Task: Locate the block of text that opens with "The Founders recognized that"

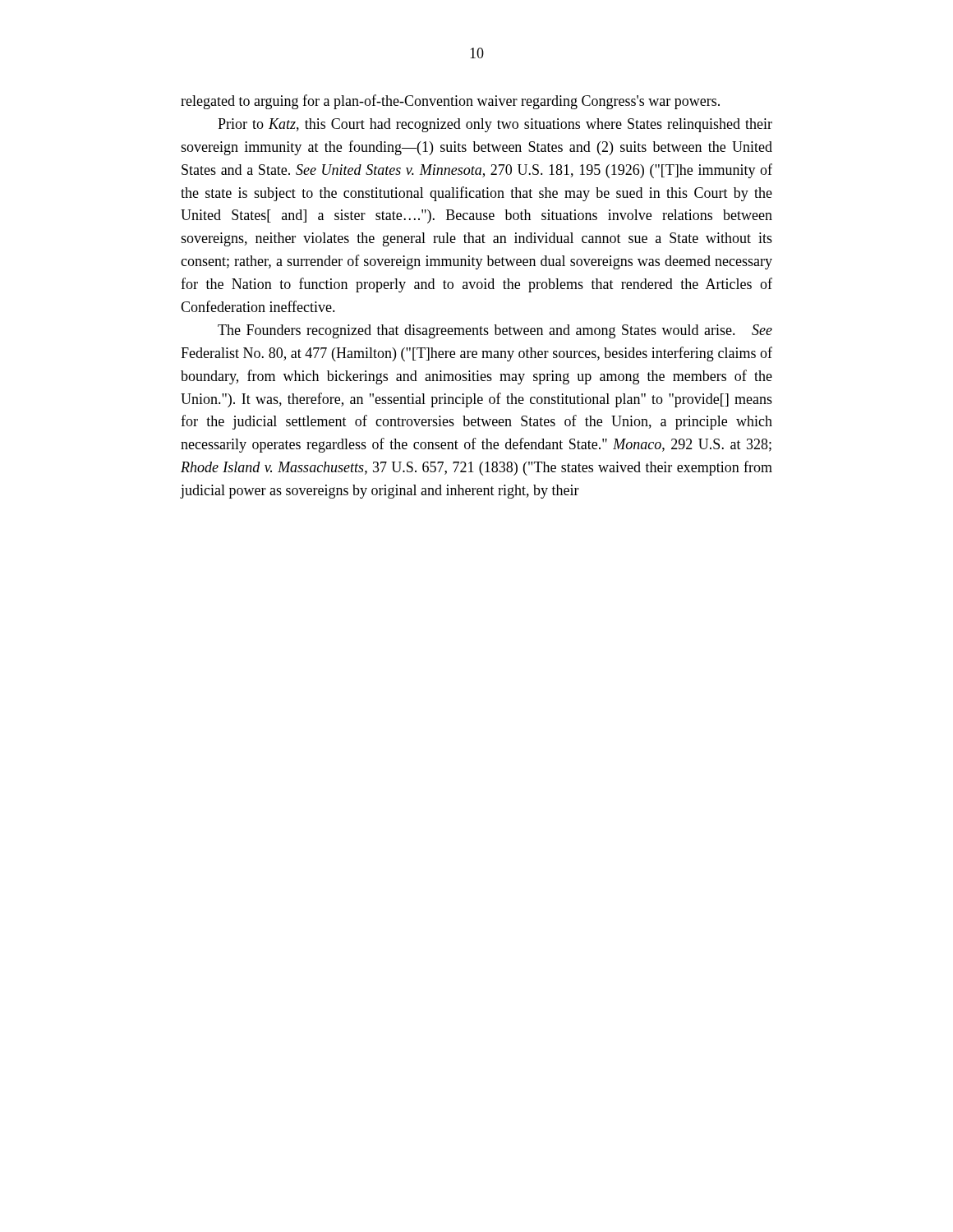Action: (x=476, y=410)
